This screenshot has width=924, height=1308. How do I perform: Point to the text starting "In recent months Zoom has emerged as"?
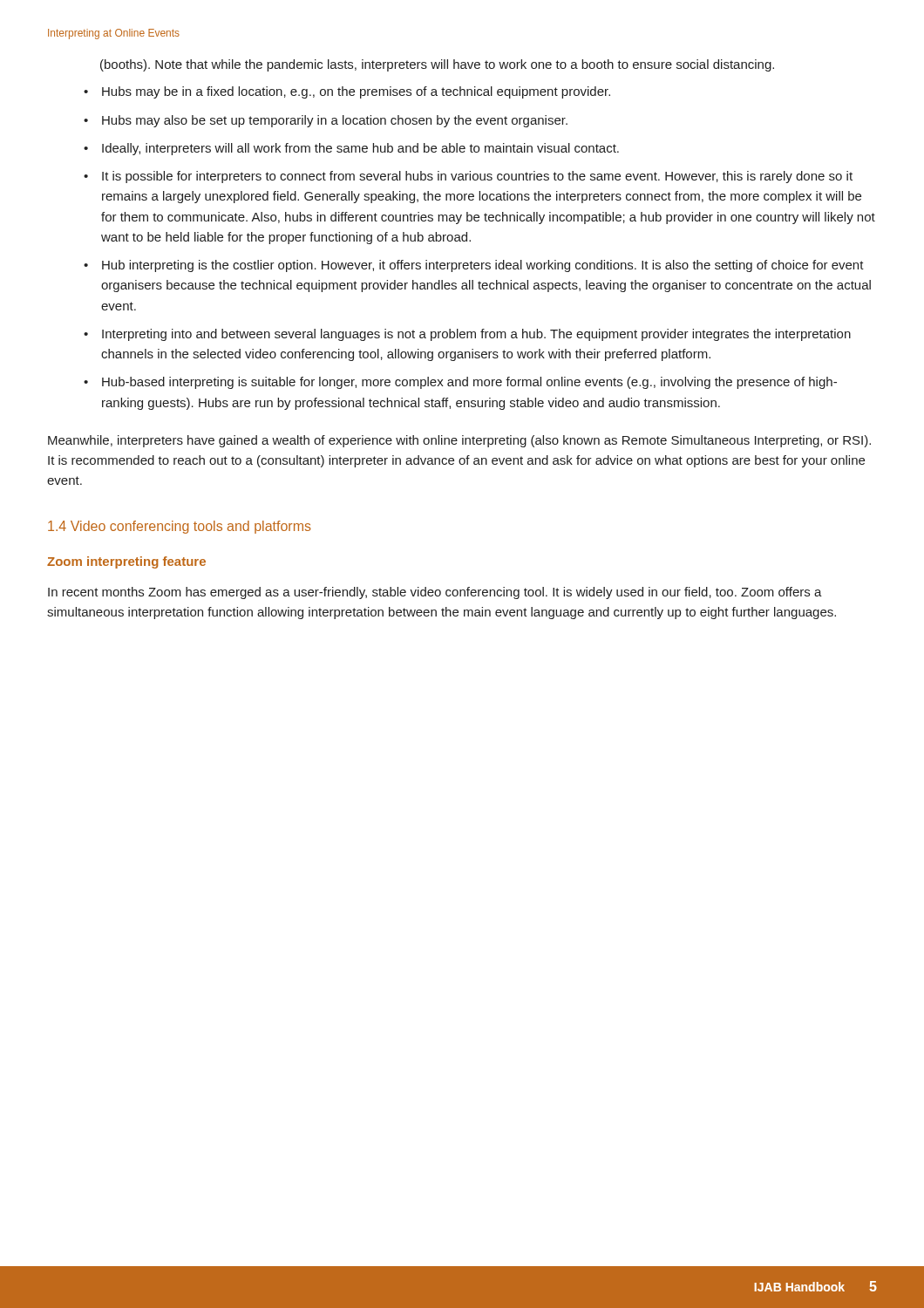pos(442,601)
